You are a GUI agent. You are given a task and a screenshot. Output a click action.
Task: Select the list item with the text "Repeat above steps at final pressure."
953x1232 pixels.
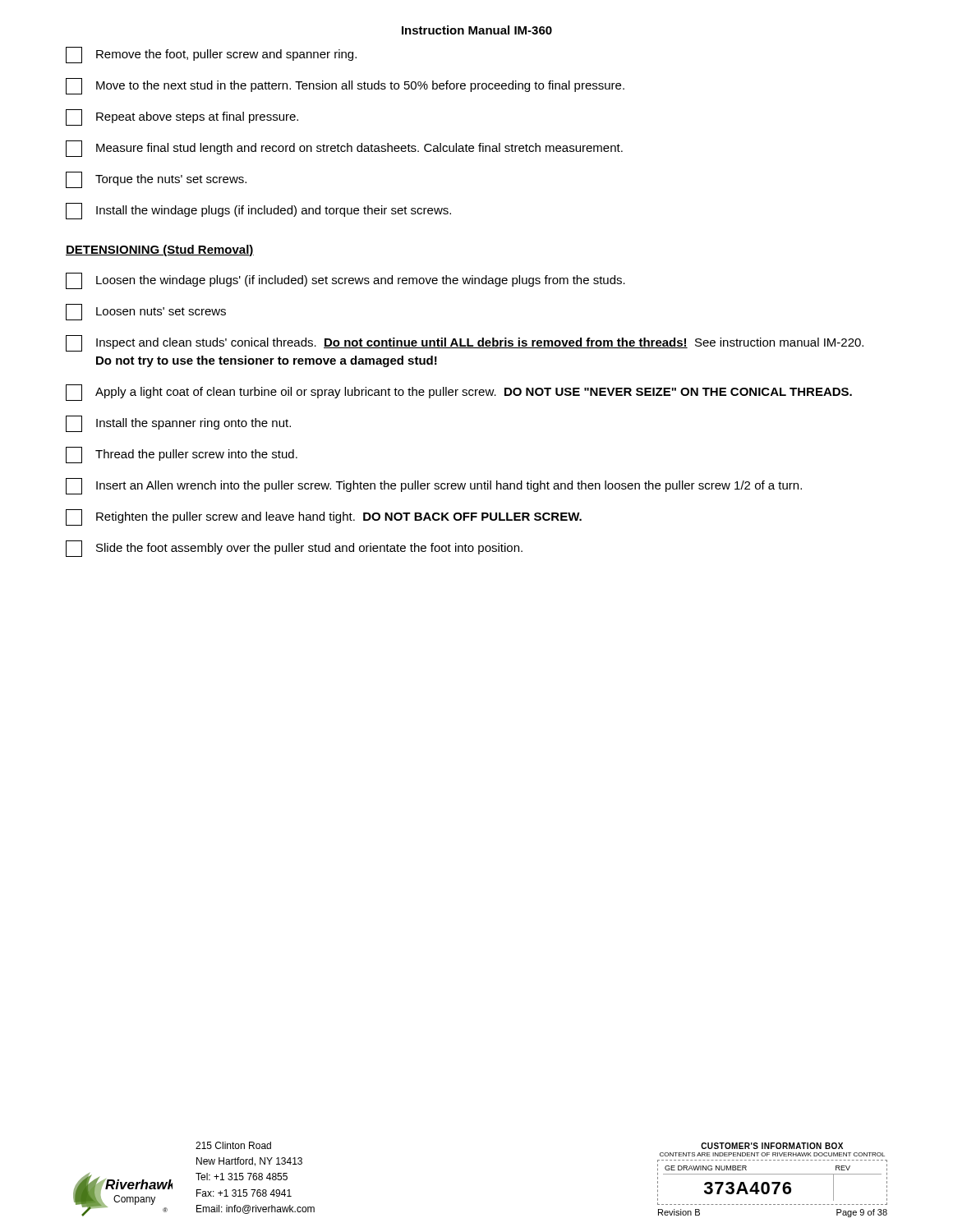pos(182,117)
